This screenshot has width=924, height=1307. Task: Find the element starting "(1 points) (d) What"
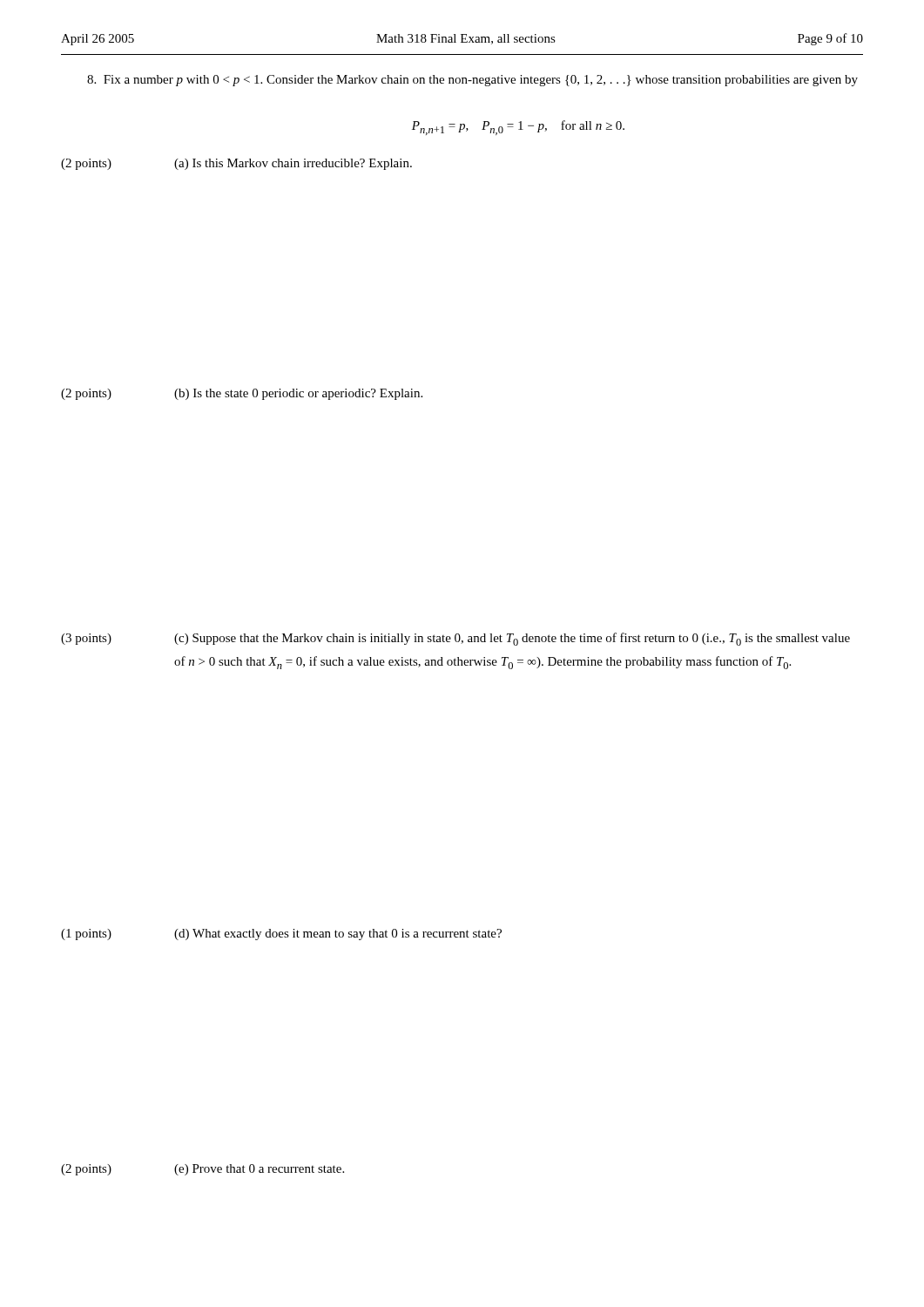462,933
